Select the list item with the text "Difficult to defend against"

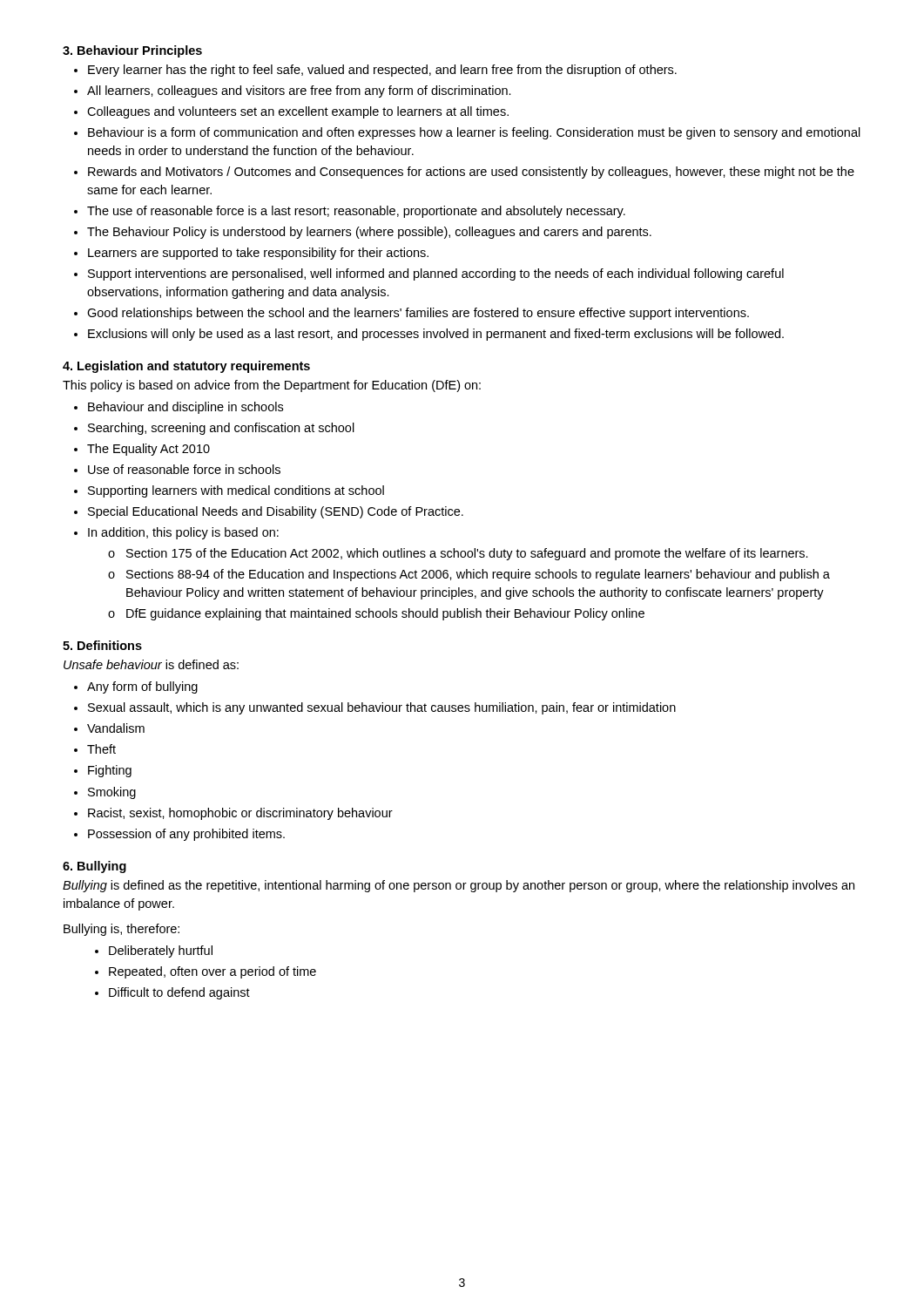point(179,992)
